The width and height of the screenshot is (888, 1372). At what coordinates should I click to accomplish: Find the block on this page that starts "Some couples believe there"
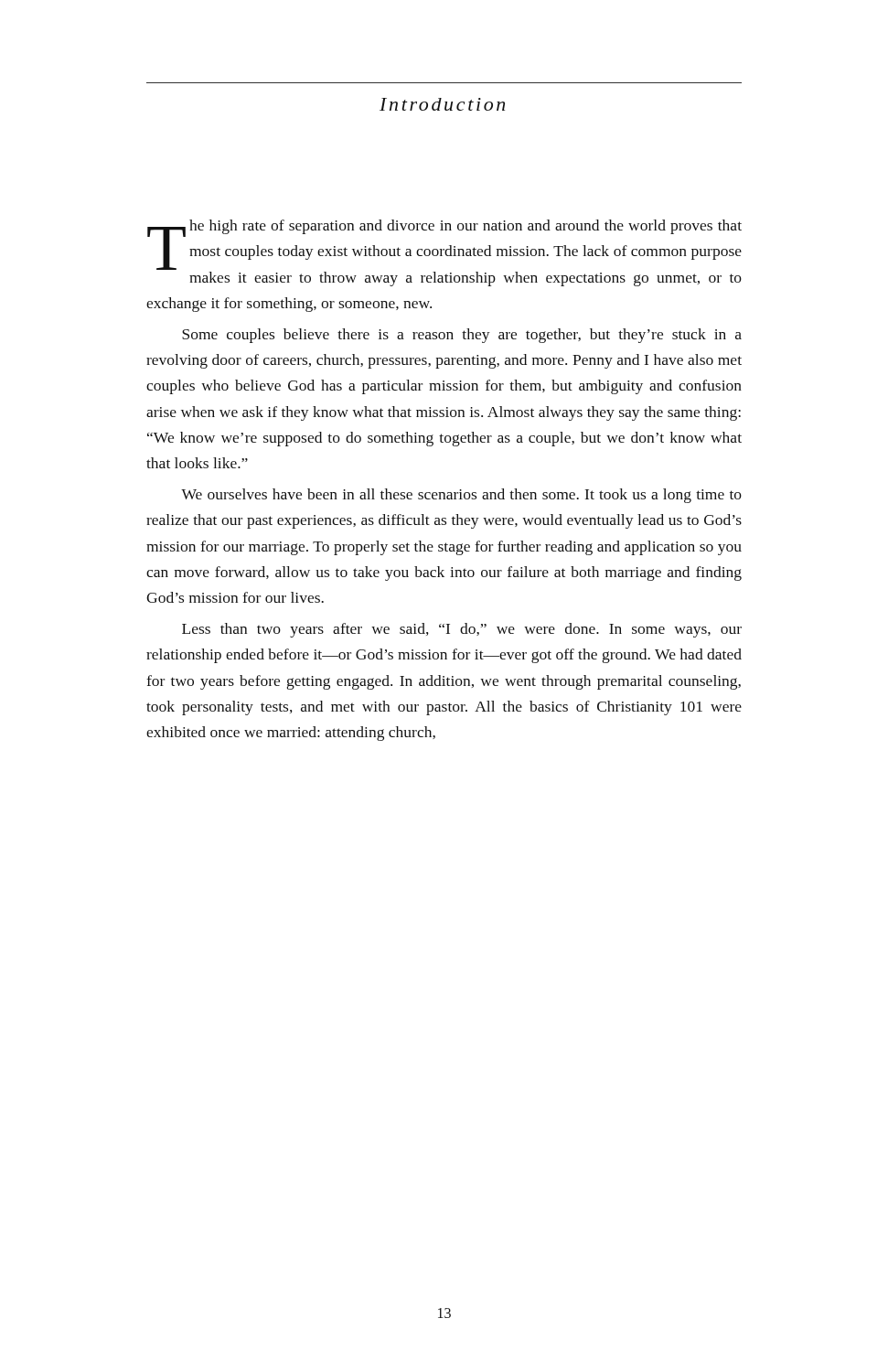[x=444, y=398]
